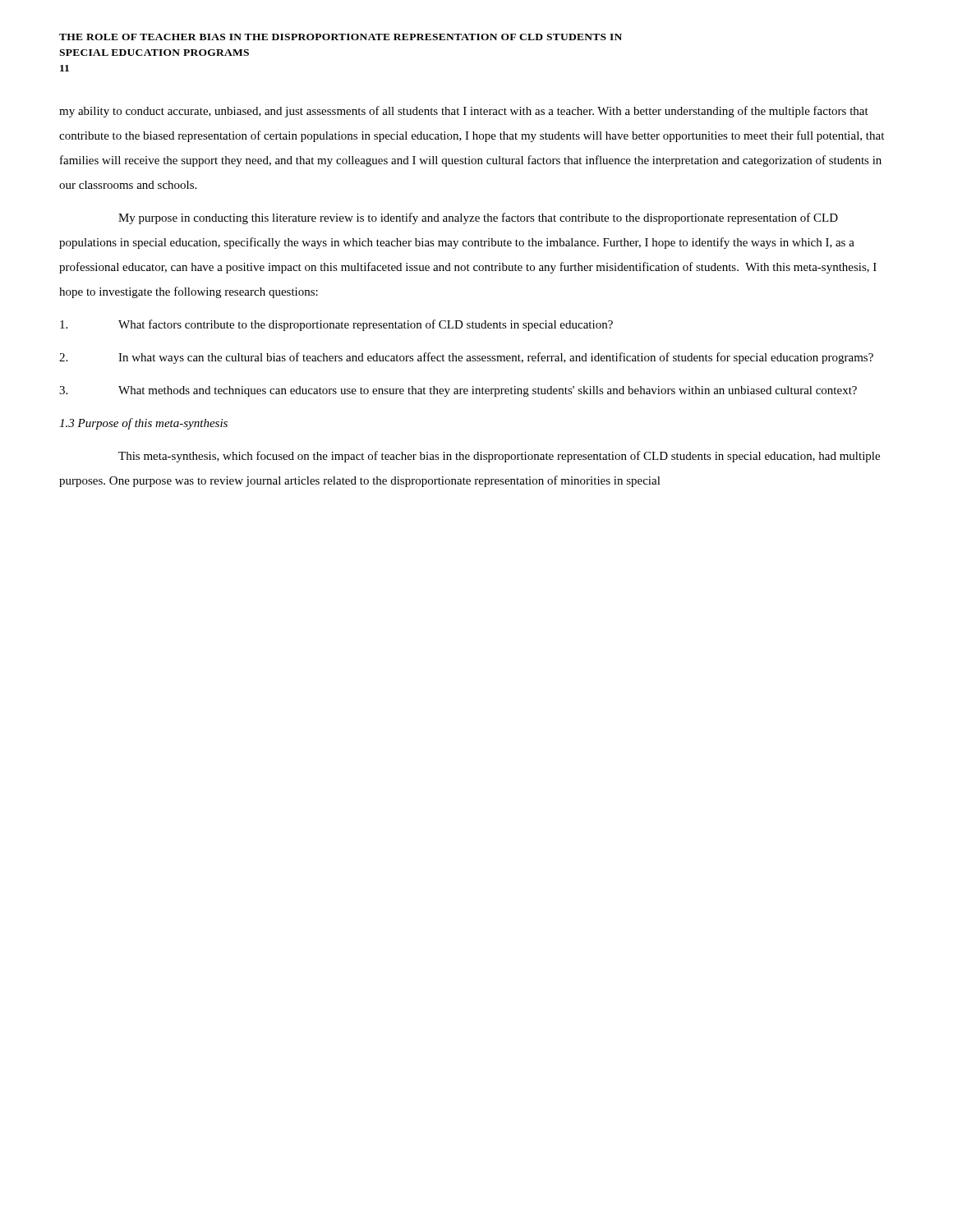
Task: Click the section header that begins "1.3 Purpose of"
Action: click(143, 424)
